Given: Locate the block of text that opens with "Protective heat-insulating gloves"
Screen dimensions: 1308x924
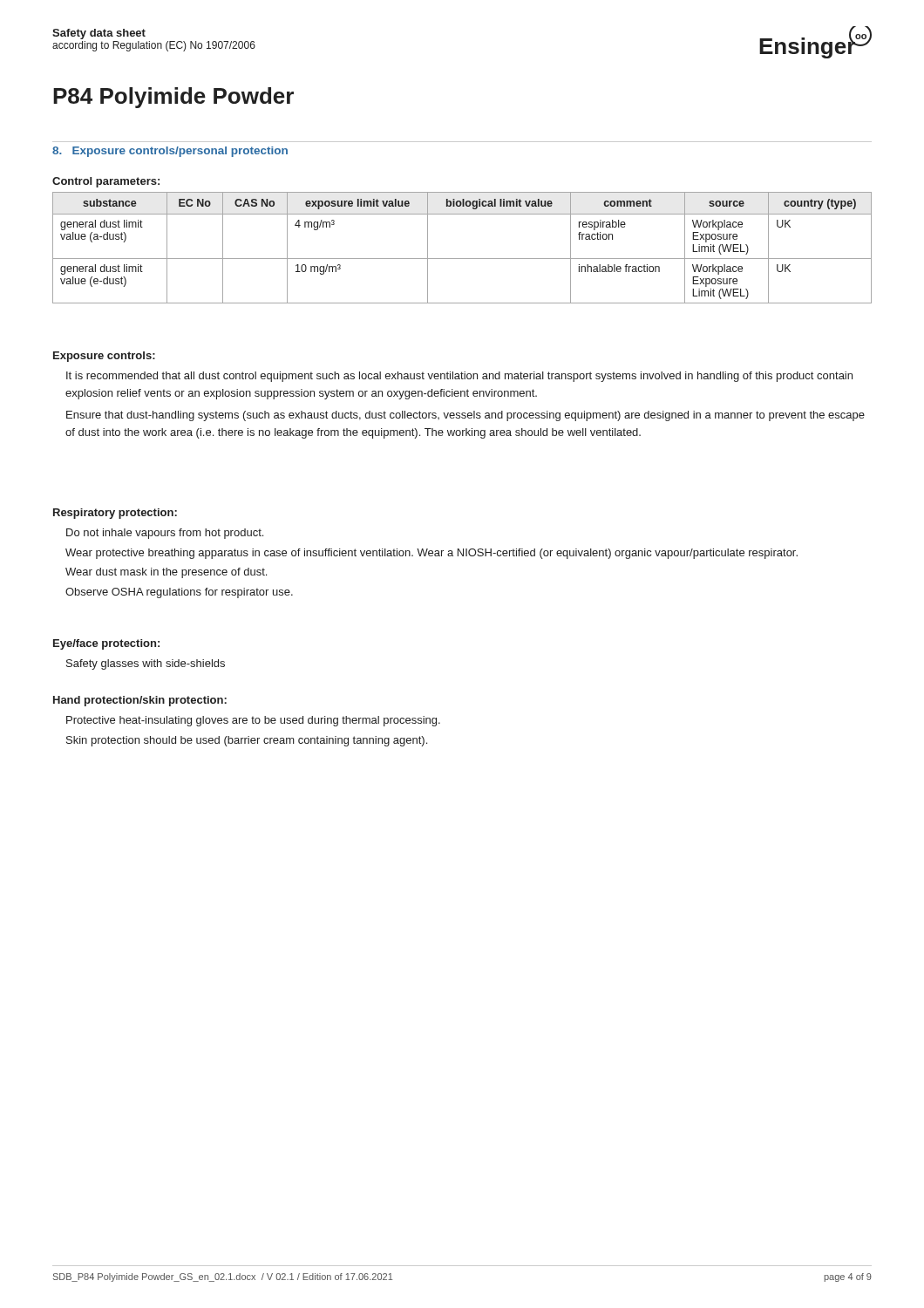Looking at the screenshot, I should point(253,720).
